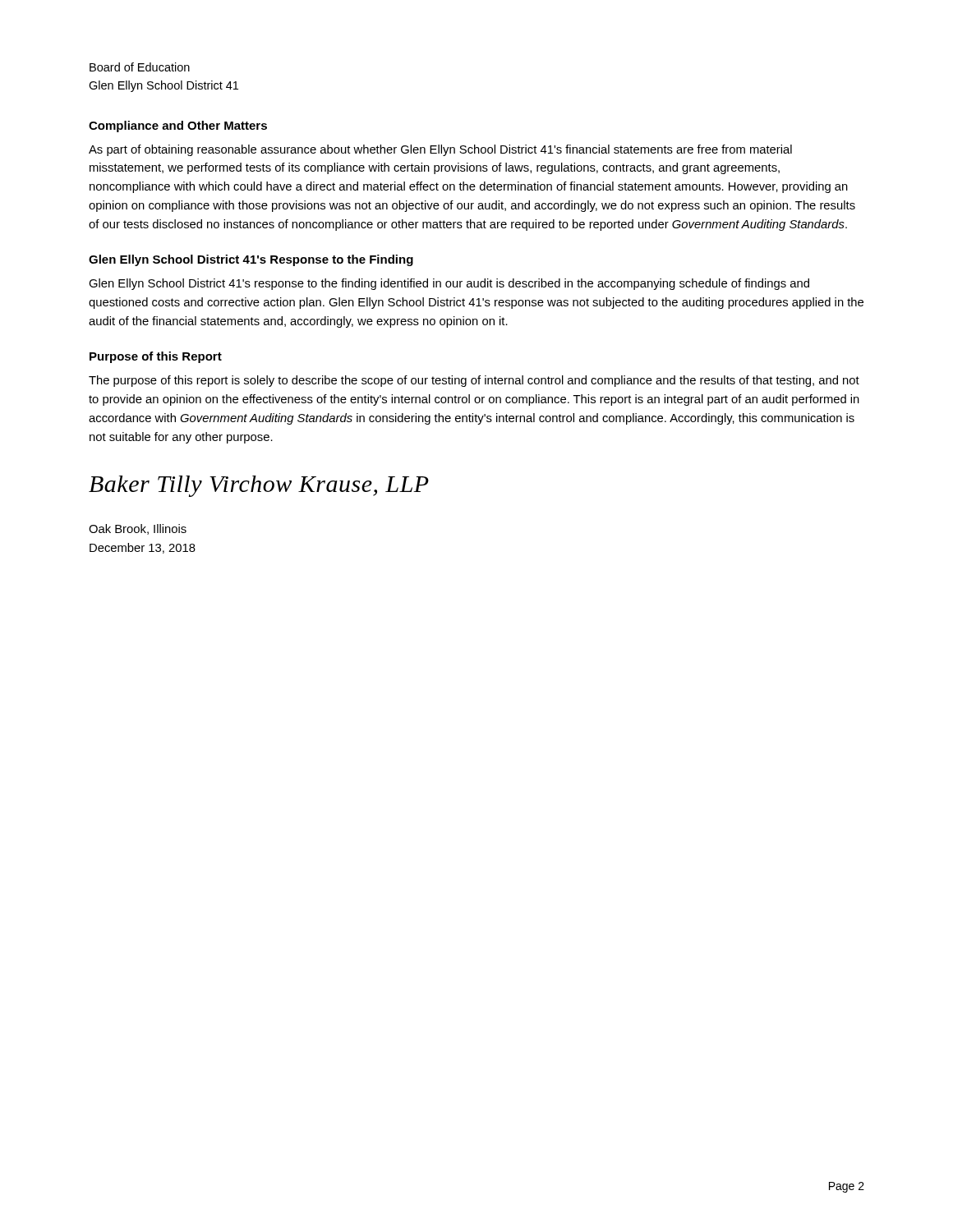953x1232 pixels.
Task: Select the section header that reads "Glen Ellyn School District"
Action: pos(251,259)
